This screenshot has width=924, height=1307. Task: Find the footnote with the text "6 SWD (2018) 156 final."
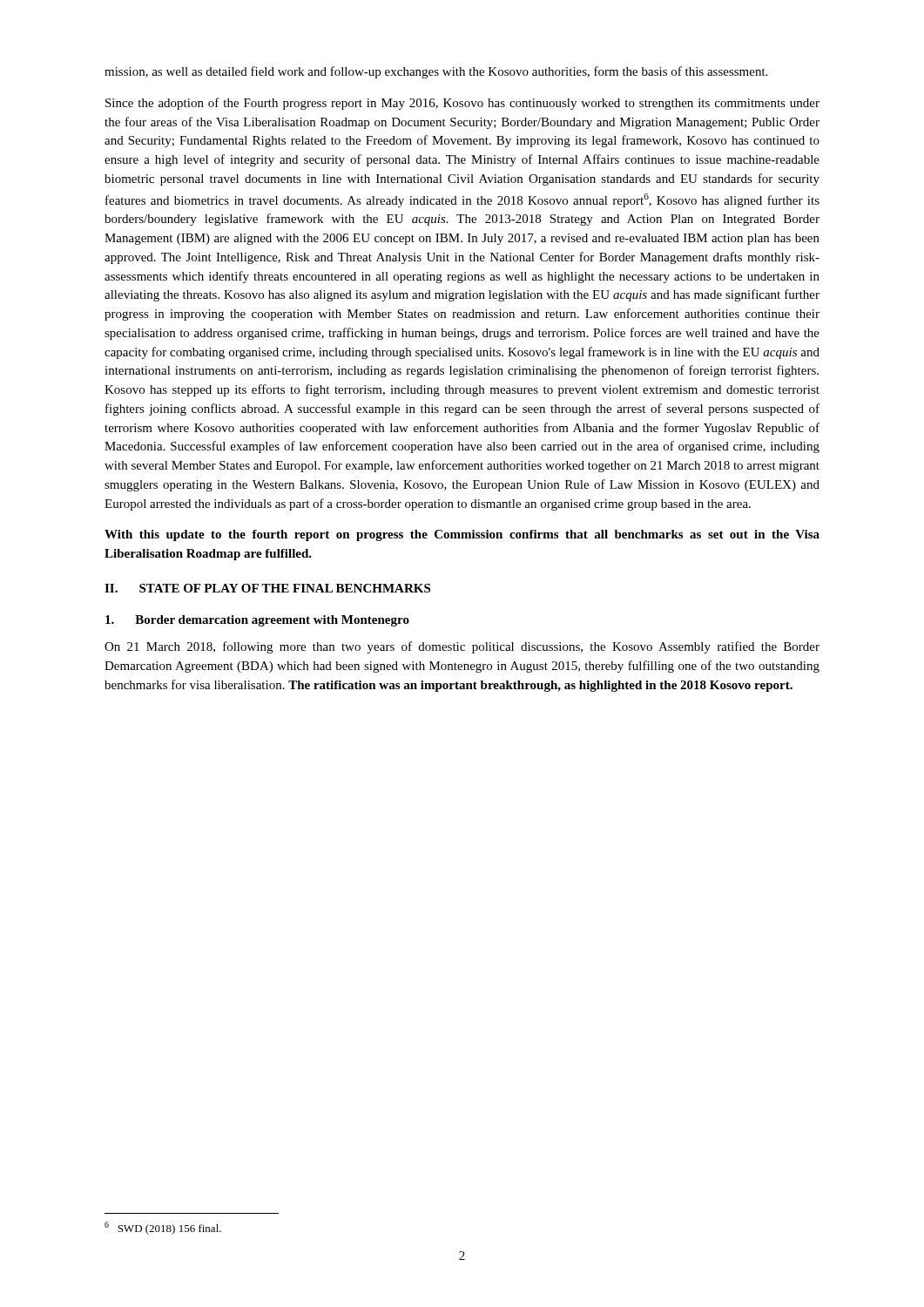click(x=163, y=1228)
